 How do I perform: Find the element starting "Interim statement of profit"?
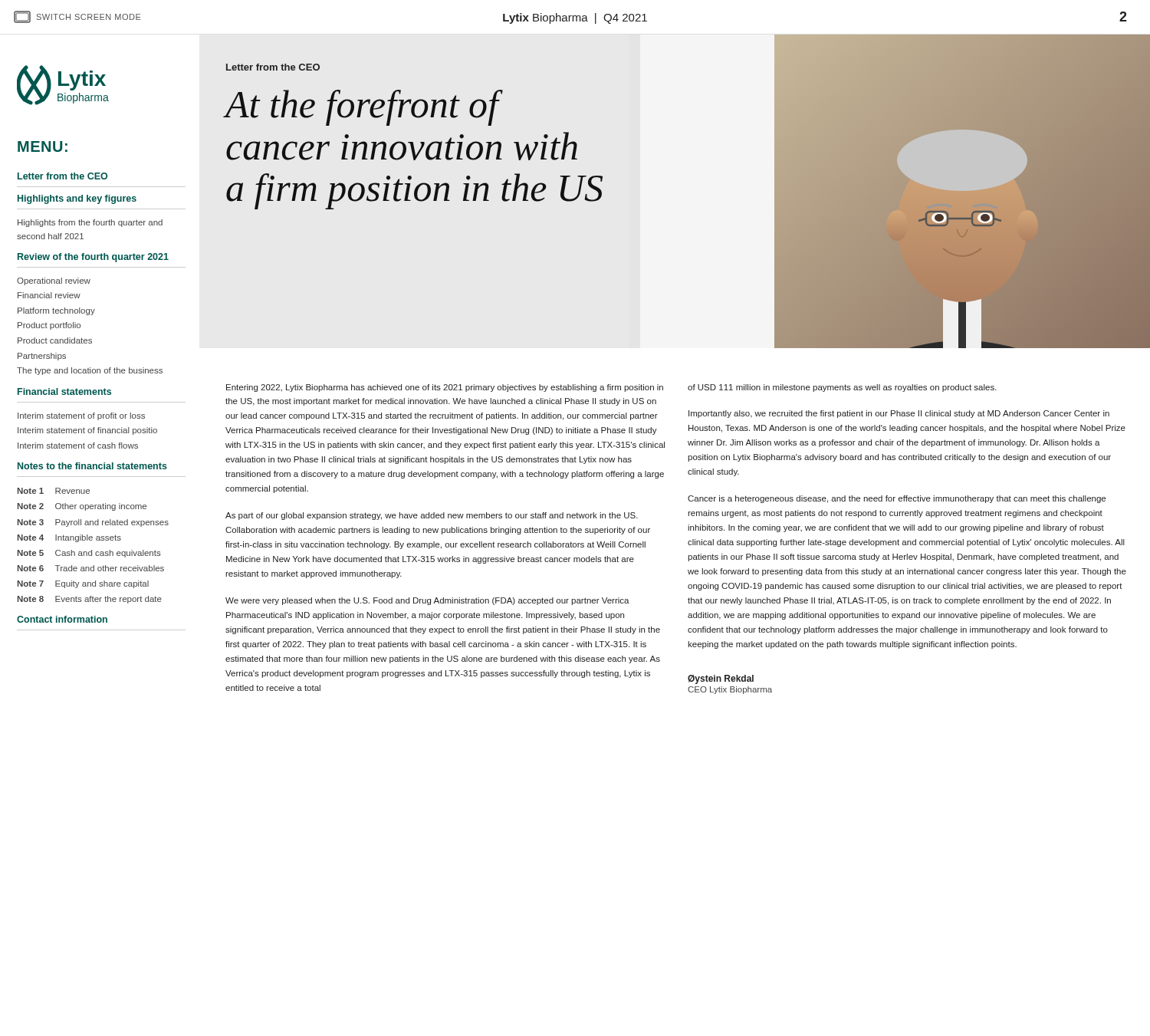coord(101,416)
